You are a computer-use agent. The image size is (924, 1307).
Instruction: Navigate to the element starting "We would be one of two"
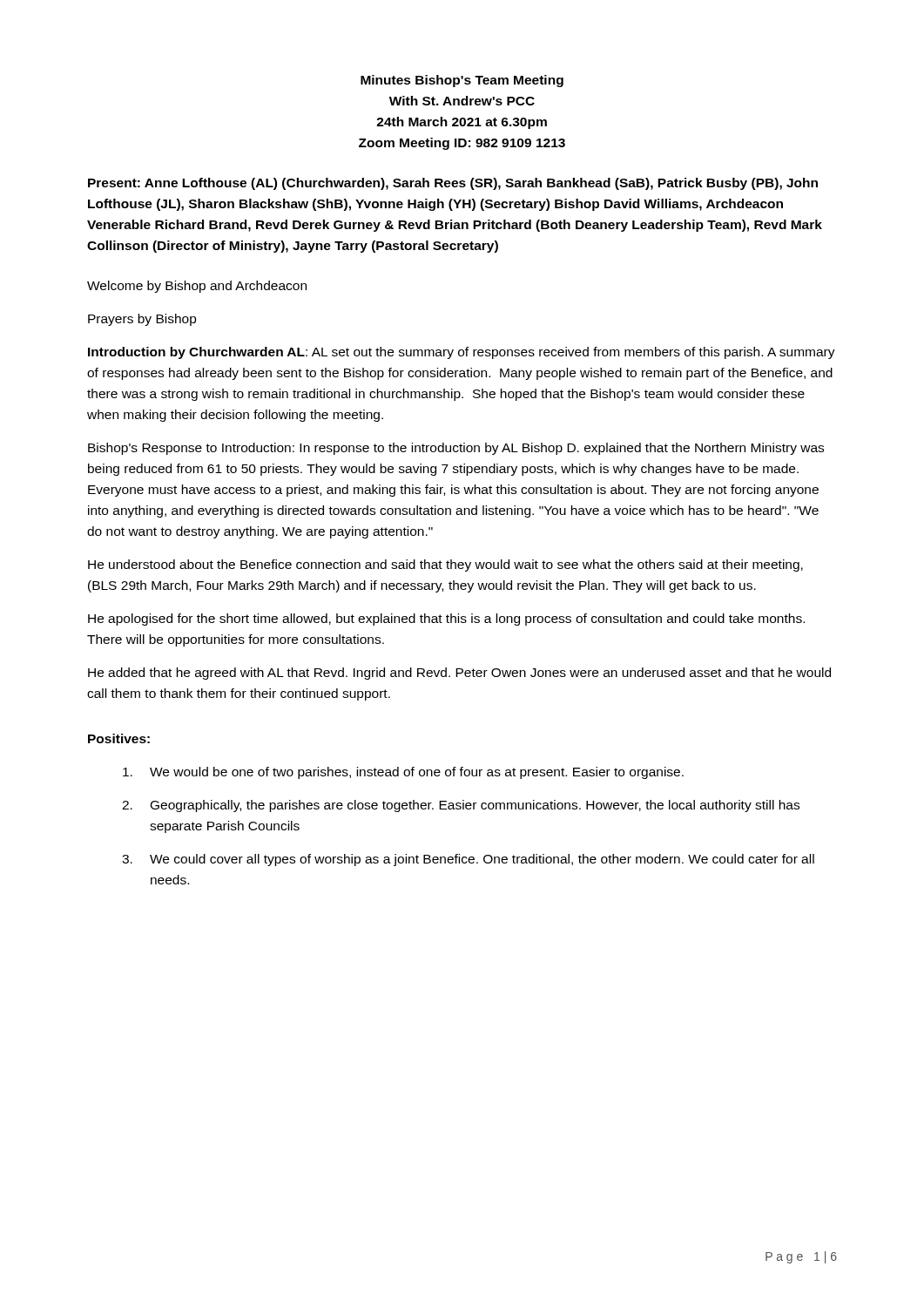click(403, 772)
